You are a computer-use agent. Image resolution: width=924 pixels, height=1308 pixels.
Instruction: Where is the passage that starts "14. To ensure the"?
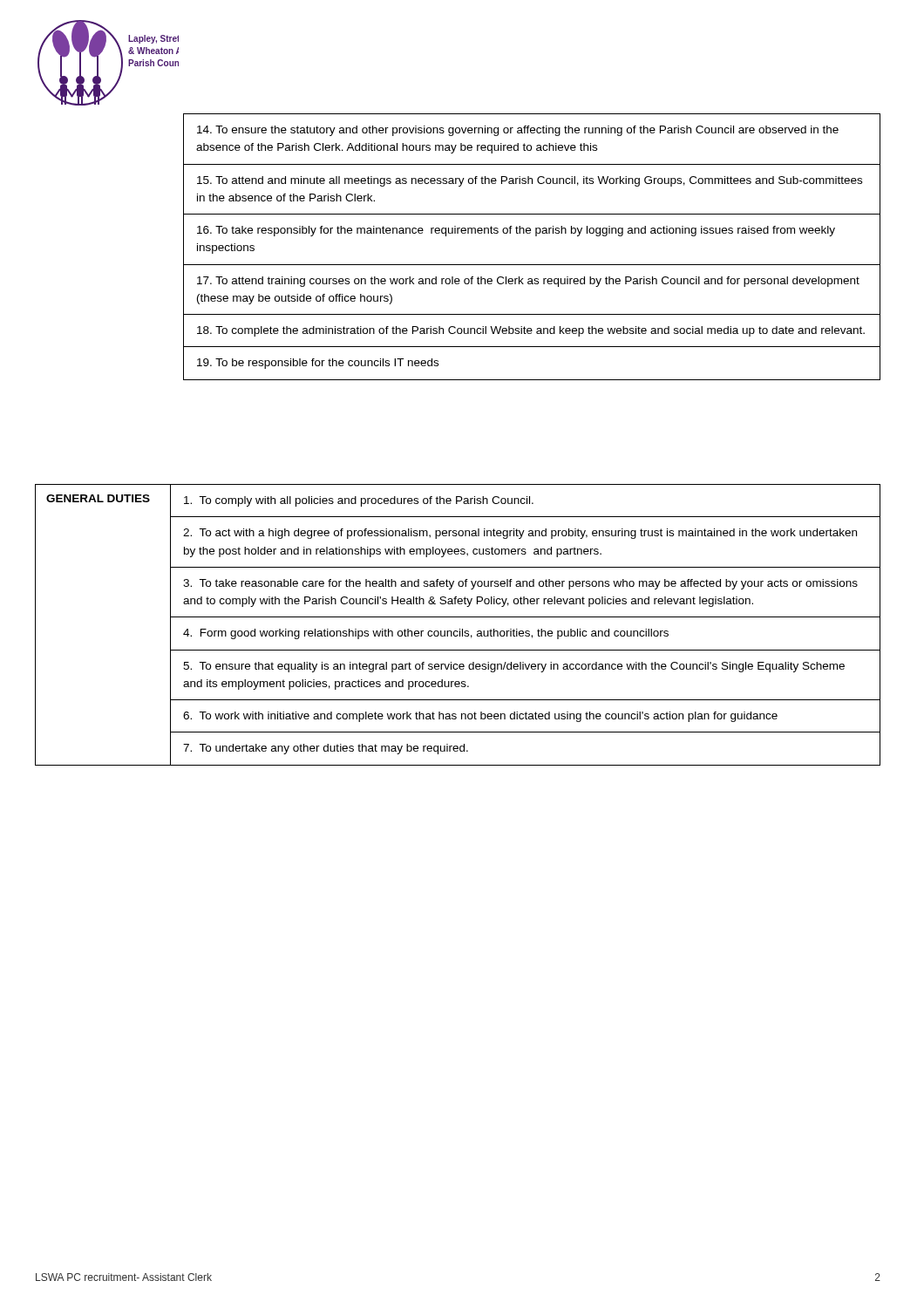pyautogui.click(x=532, y=139)
